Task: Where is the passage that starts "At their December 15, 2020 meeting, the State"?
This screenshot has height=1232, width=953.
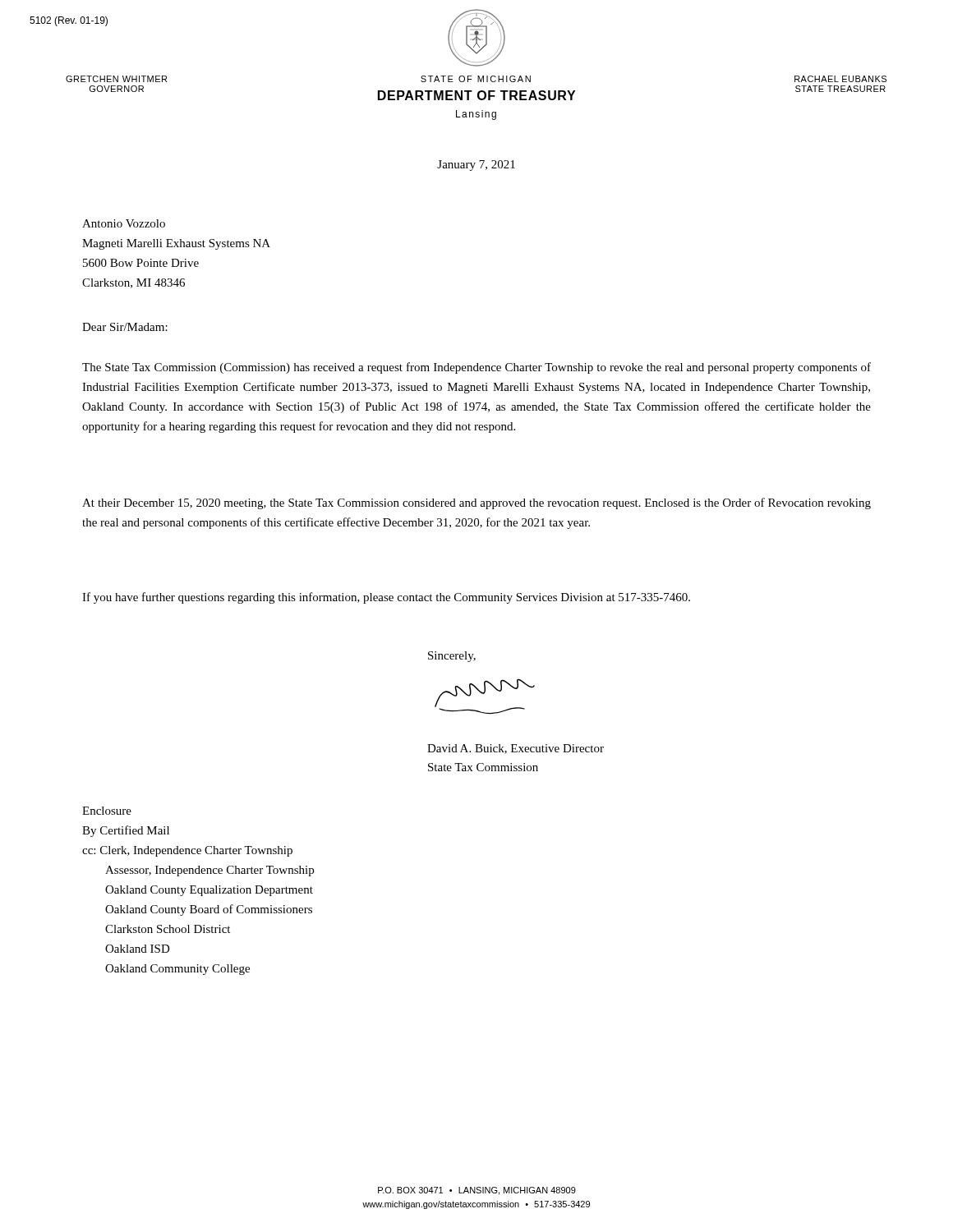Action: pos(476,513)
